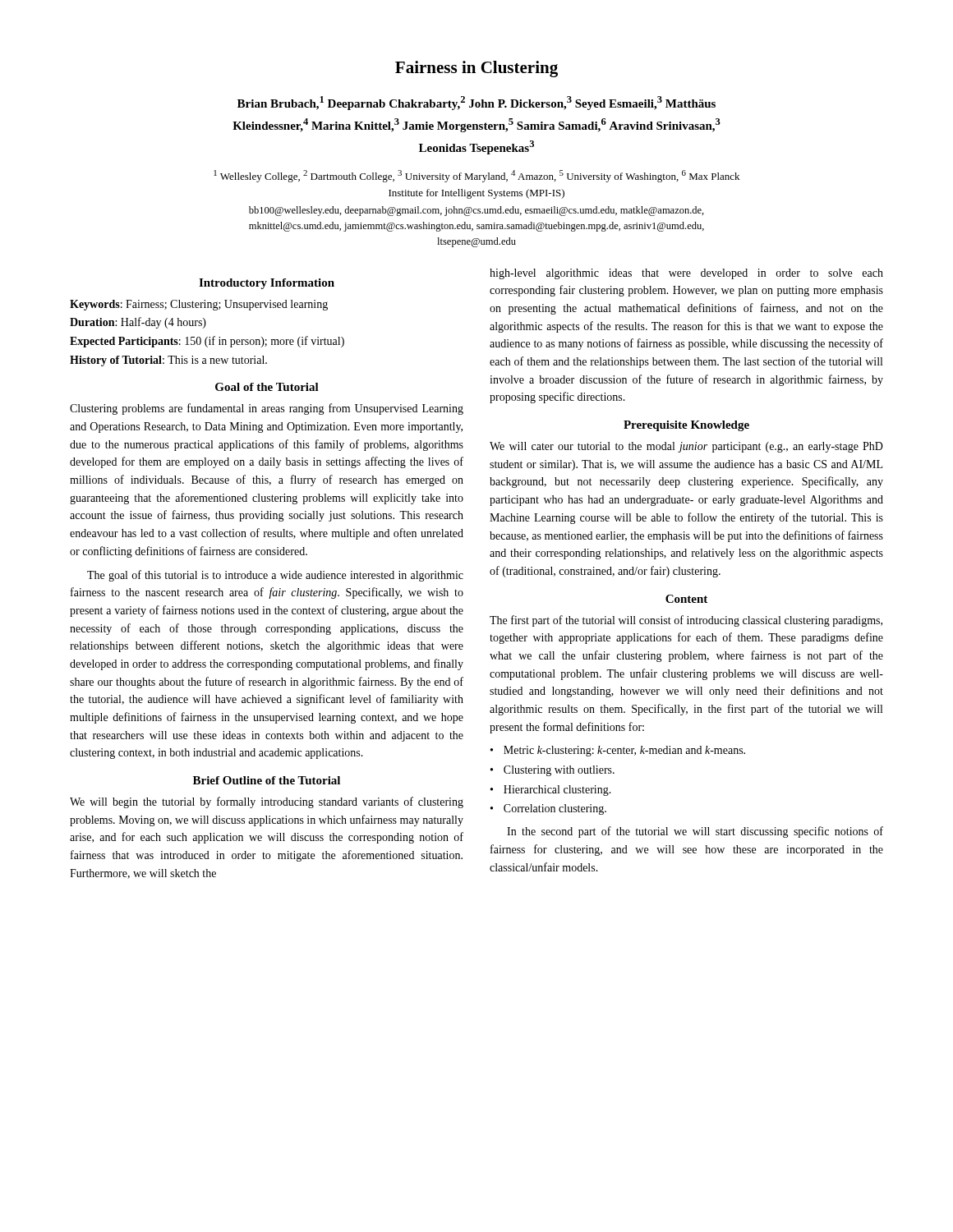This screenshot has height=1232, width=953.
Task: Find the section header that reads "Introductory Information"
Action: 267,282
